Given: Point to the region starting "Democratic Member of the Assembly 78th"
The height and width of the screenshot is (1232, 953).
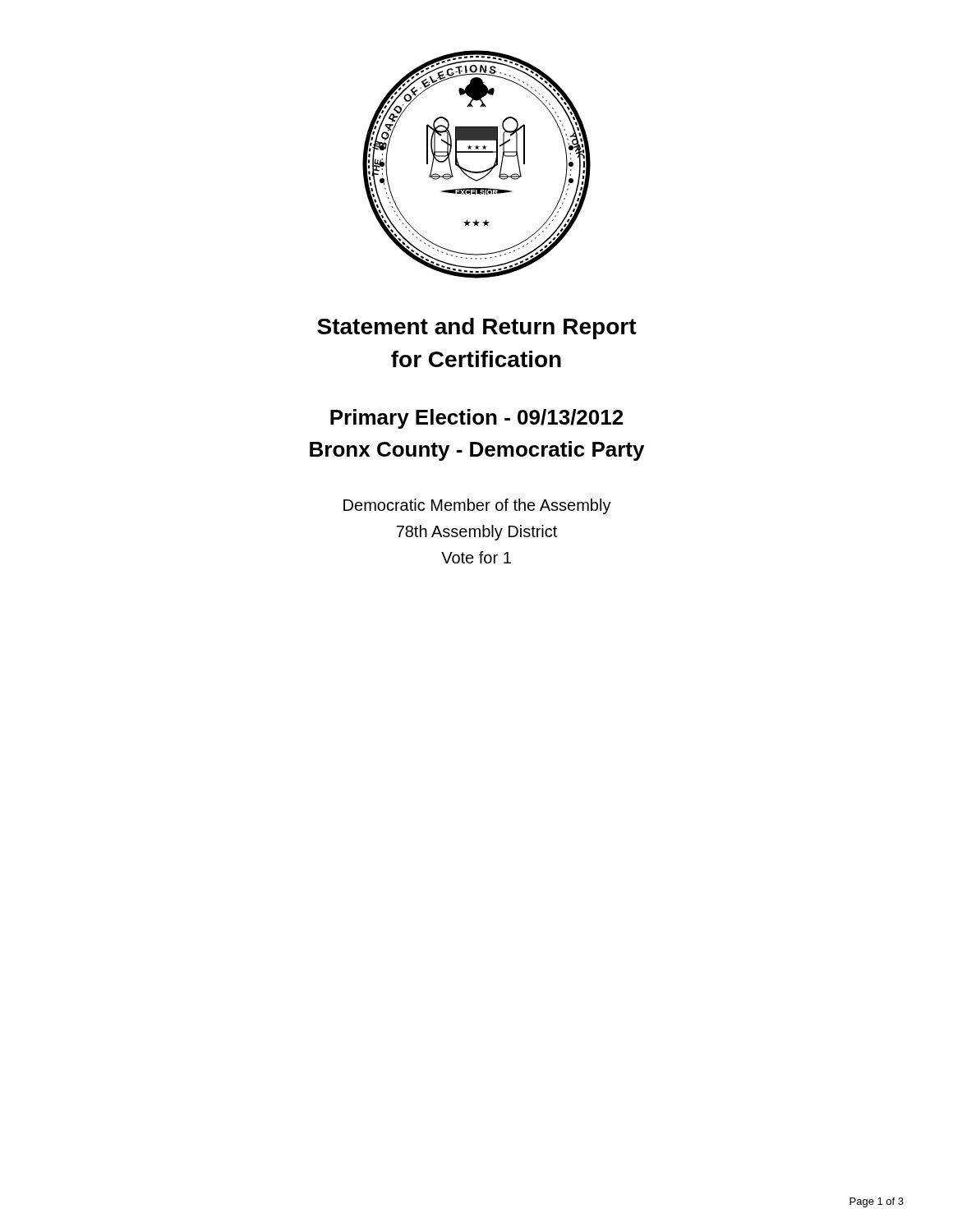Looking at the screenshot, I should point(476,531).
